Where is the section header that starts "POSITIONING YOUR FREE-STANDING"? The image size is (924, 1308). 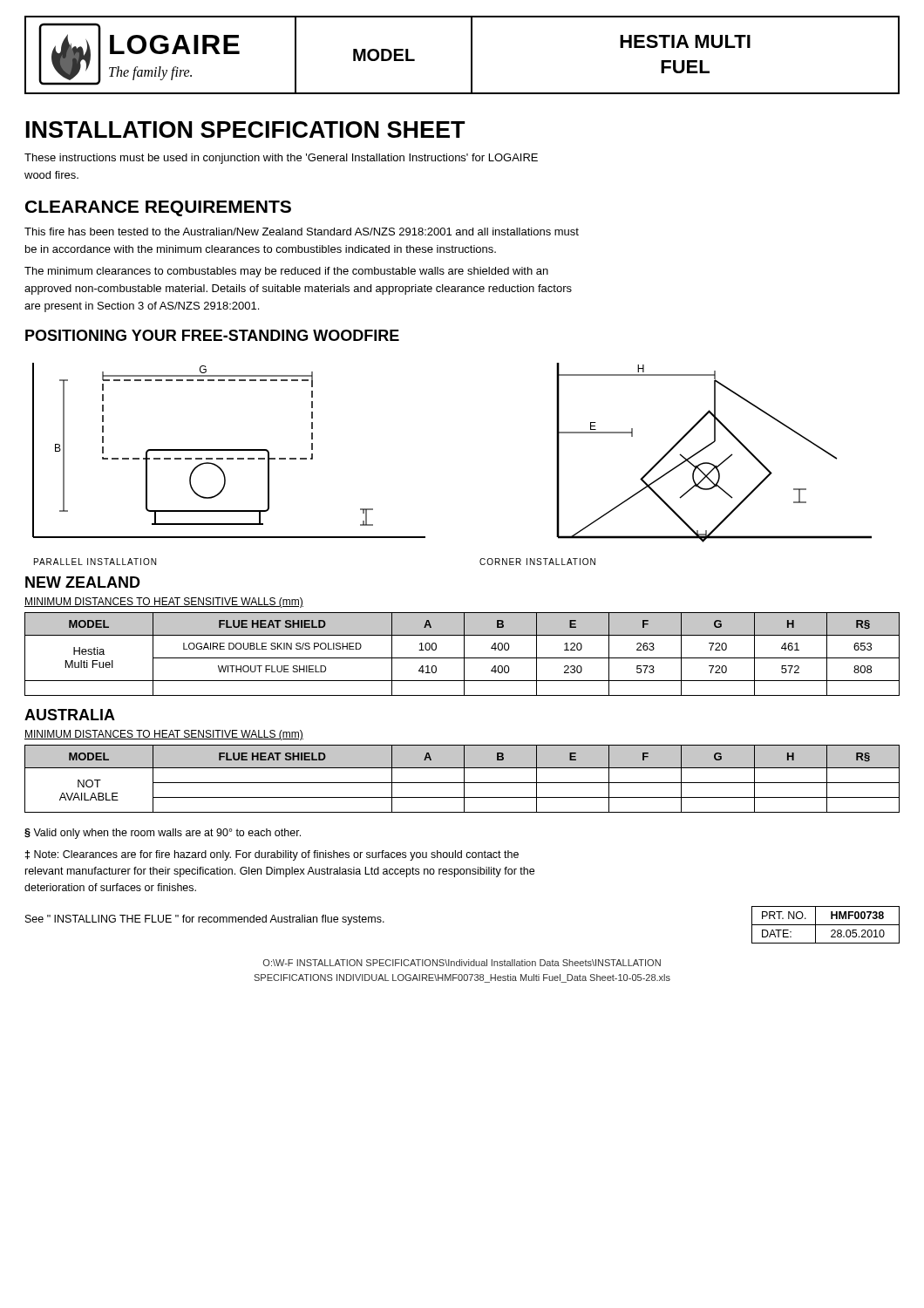pos(212,336)
